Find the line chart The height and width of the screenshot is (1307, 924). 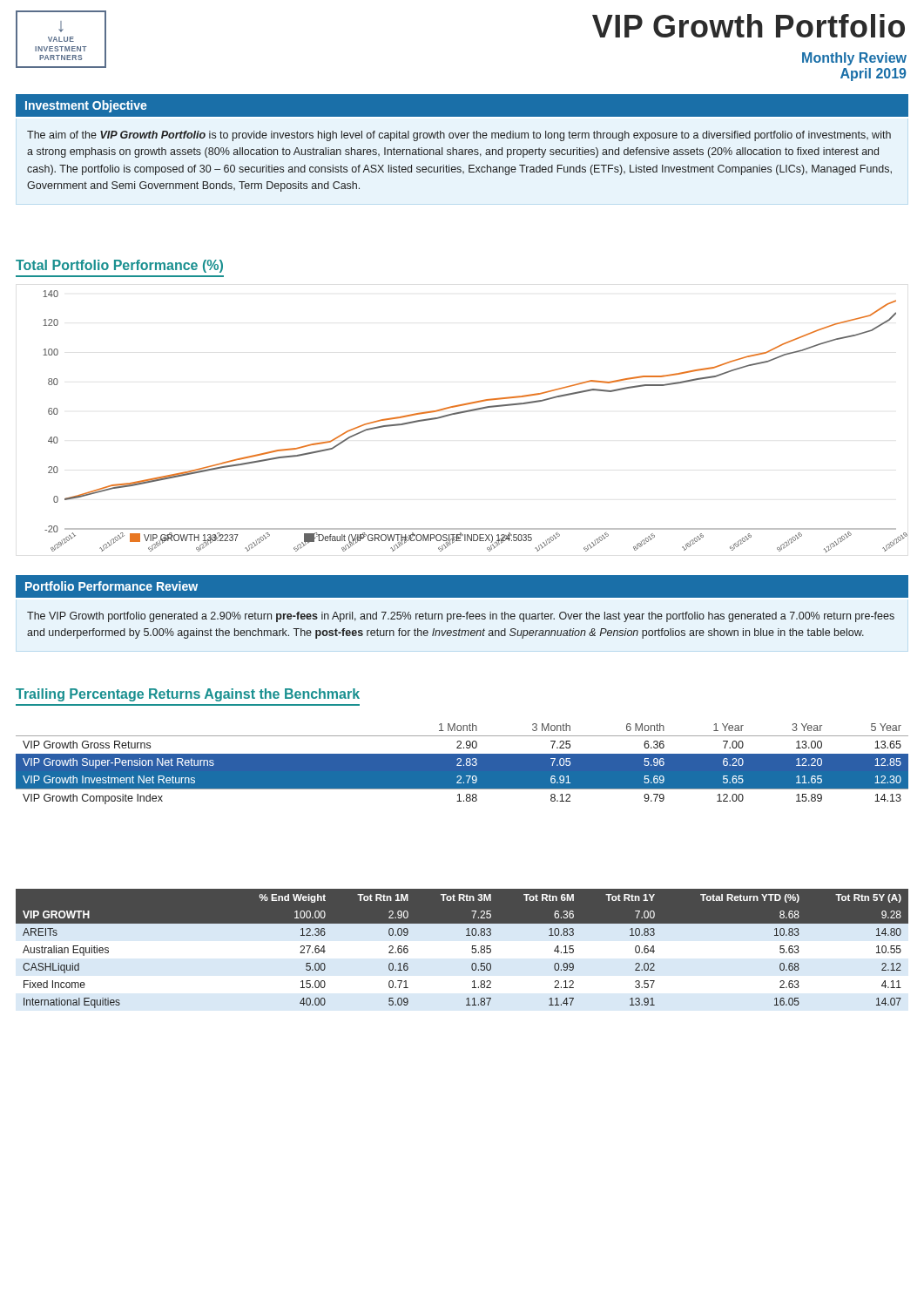[x=462, y=420]
